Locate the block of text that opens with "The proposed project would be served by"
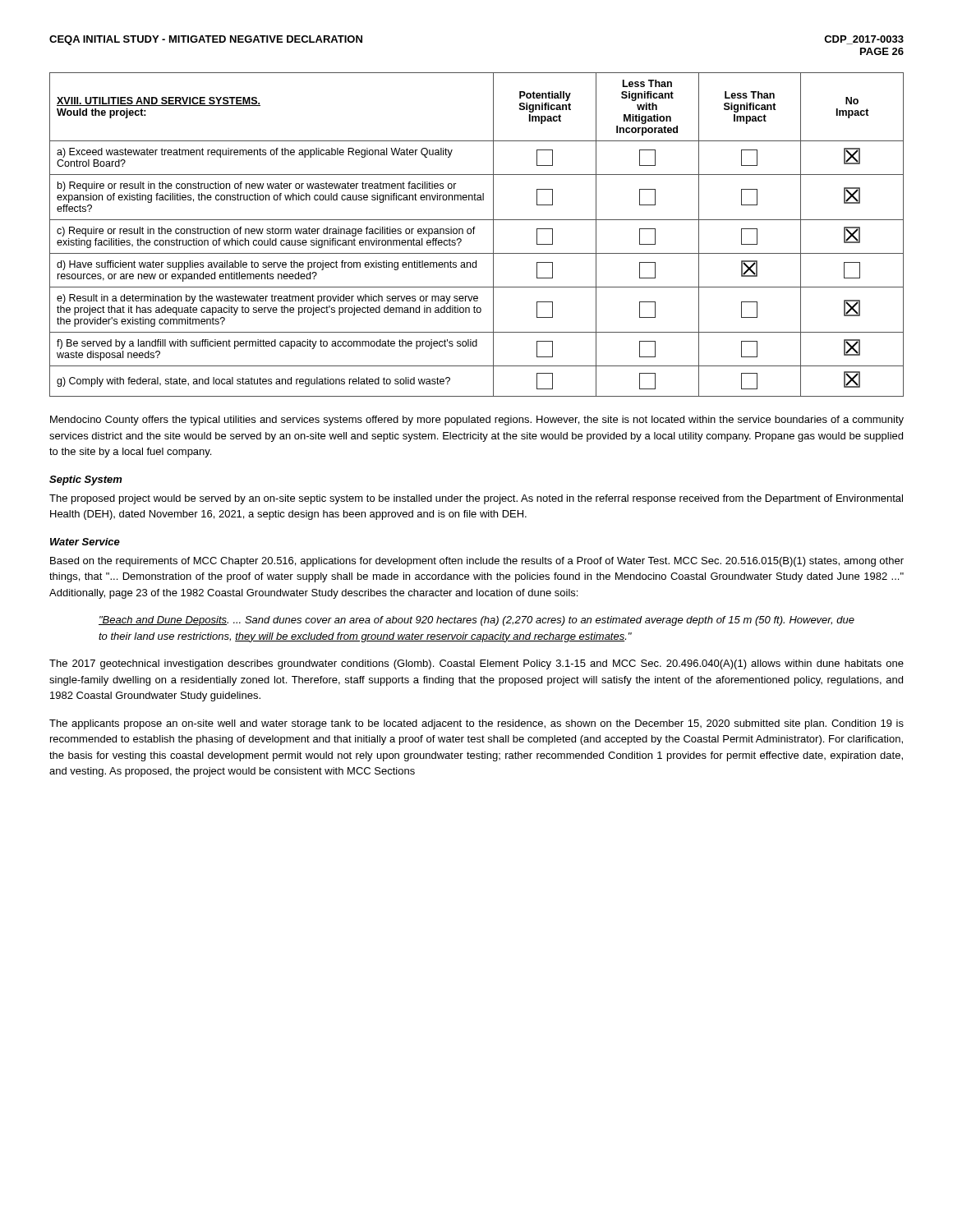Viewport: 953px width, 1232px height. (476, 506)
